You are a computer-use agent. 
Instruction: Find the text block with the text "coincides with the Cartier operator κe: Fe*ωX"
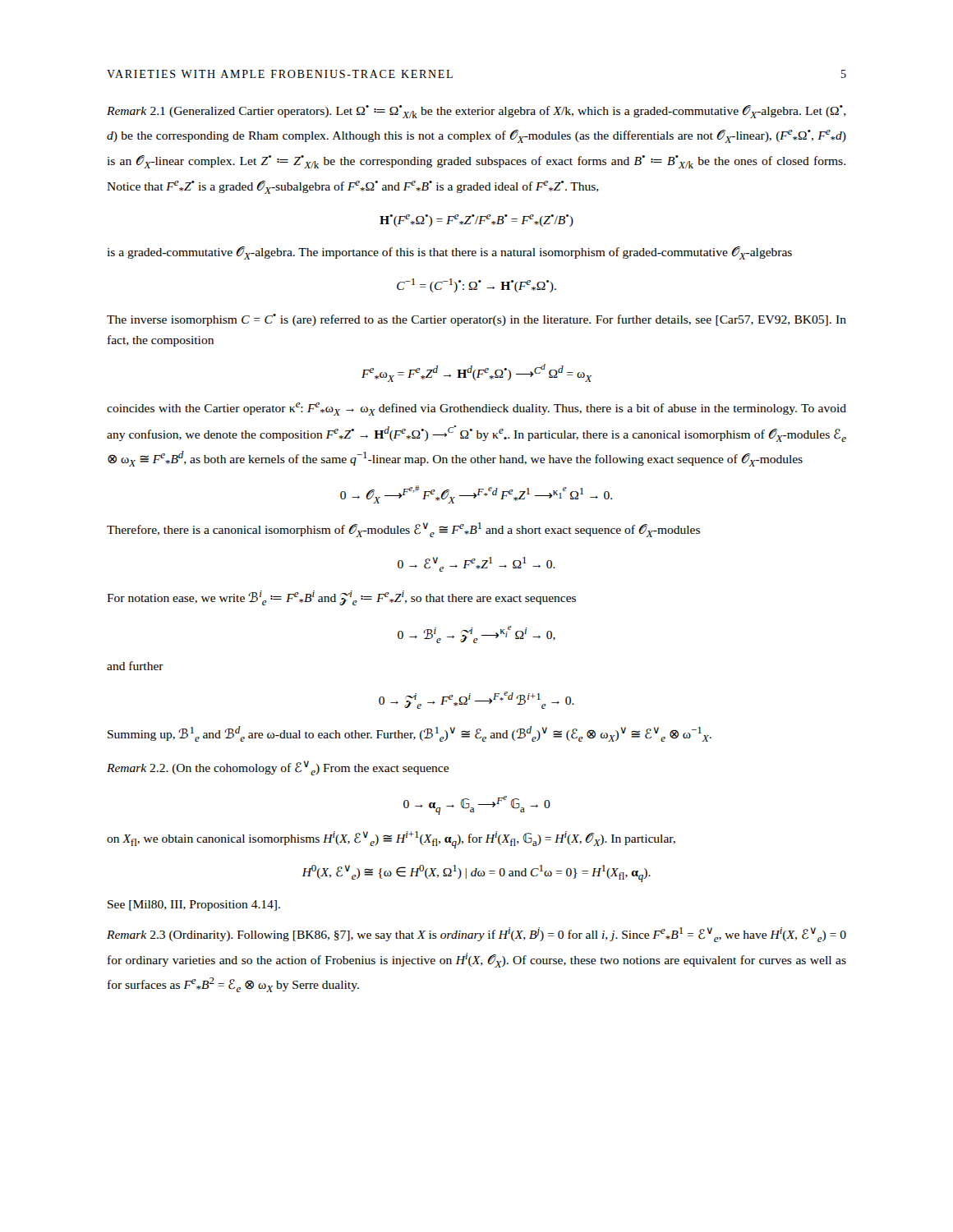(476, 434)
